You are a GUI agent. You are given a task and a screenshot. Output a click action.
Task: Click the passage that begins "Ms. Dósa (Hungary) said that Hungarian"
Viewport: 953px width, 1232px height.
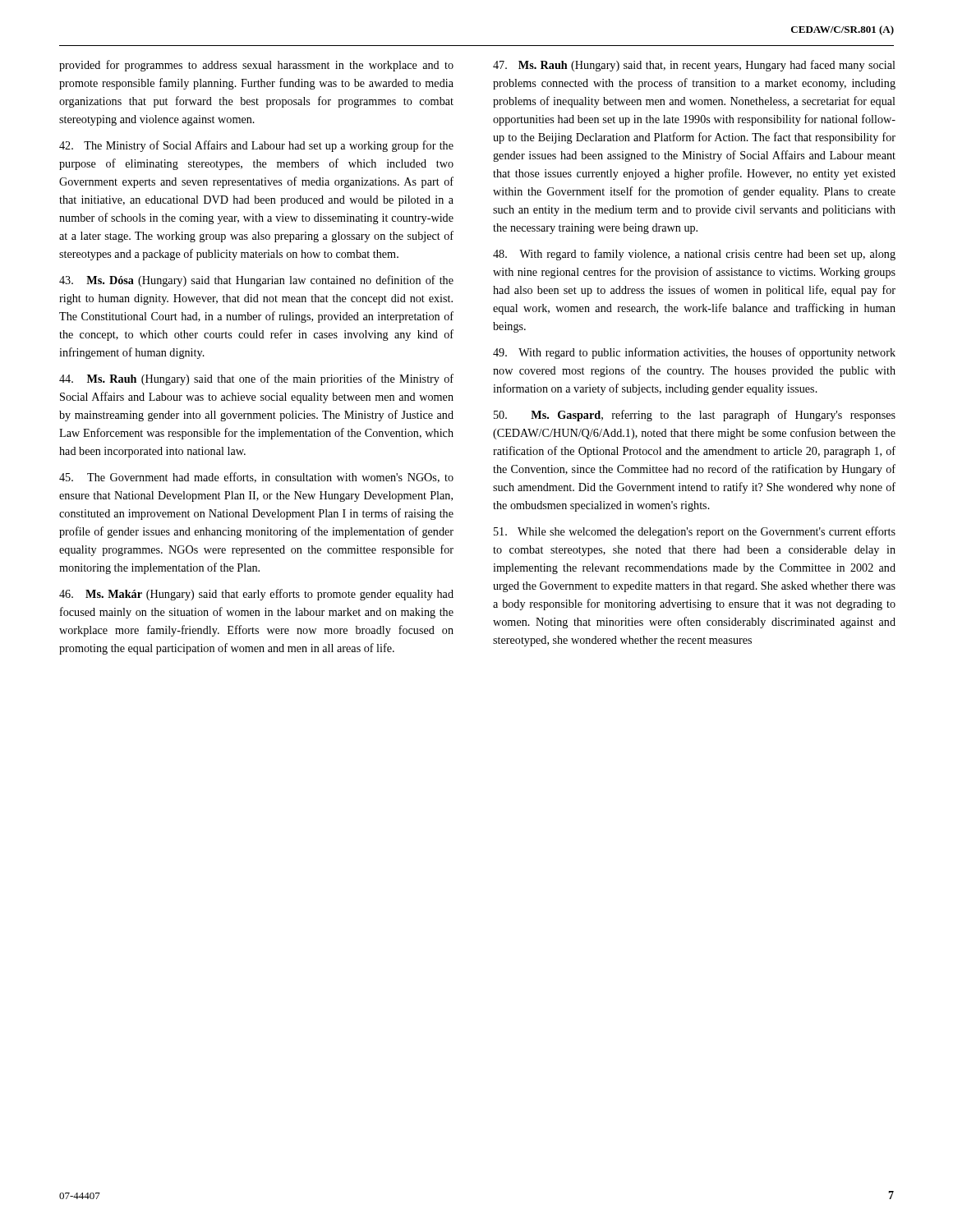256,316
